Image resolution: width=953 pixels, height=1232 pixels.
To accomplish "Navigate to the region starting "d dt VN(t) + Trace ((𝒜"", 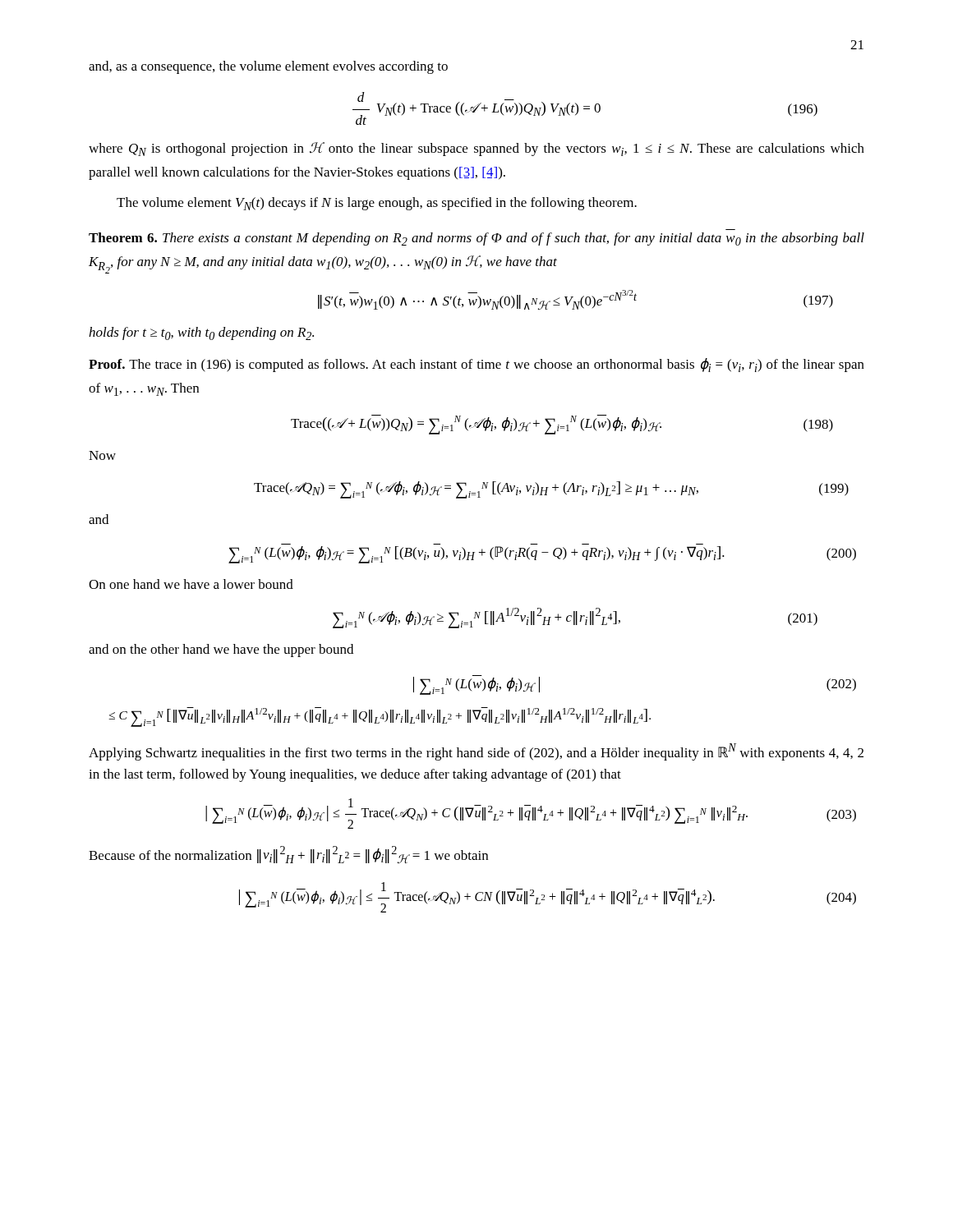I will (476, 109).
